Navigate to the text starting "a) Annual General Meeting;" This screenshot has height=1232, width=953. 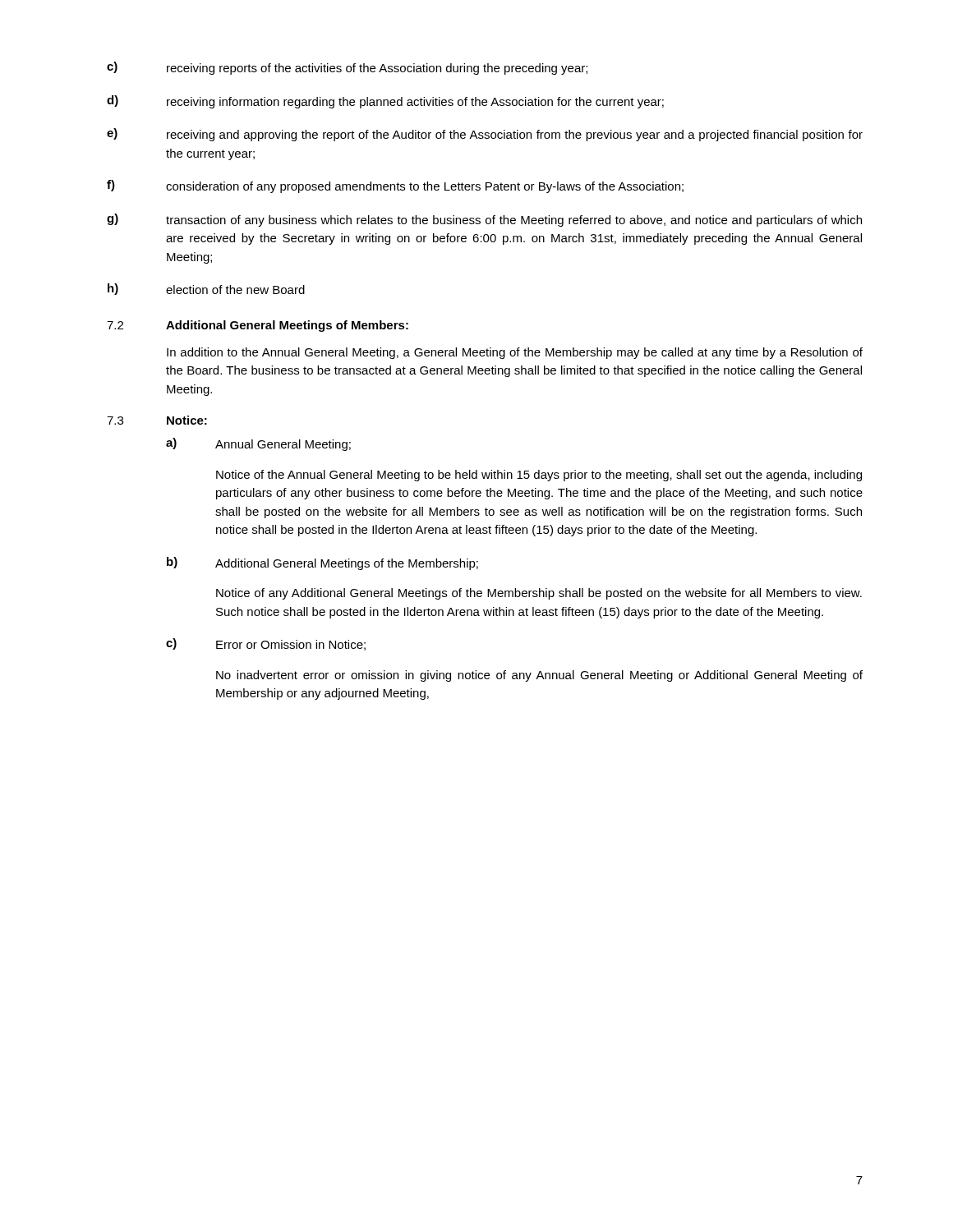pos(258,444)
